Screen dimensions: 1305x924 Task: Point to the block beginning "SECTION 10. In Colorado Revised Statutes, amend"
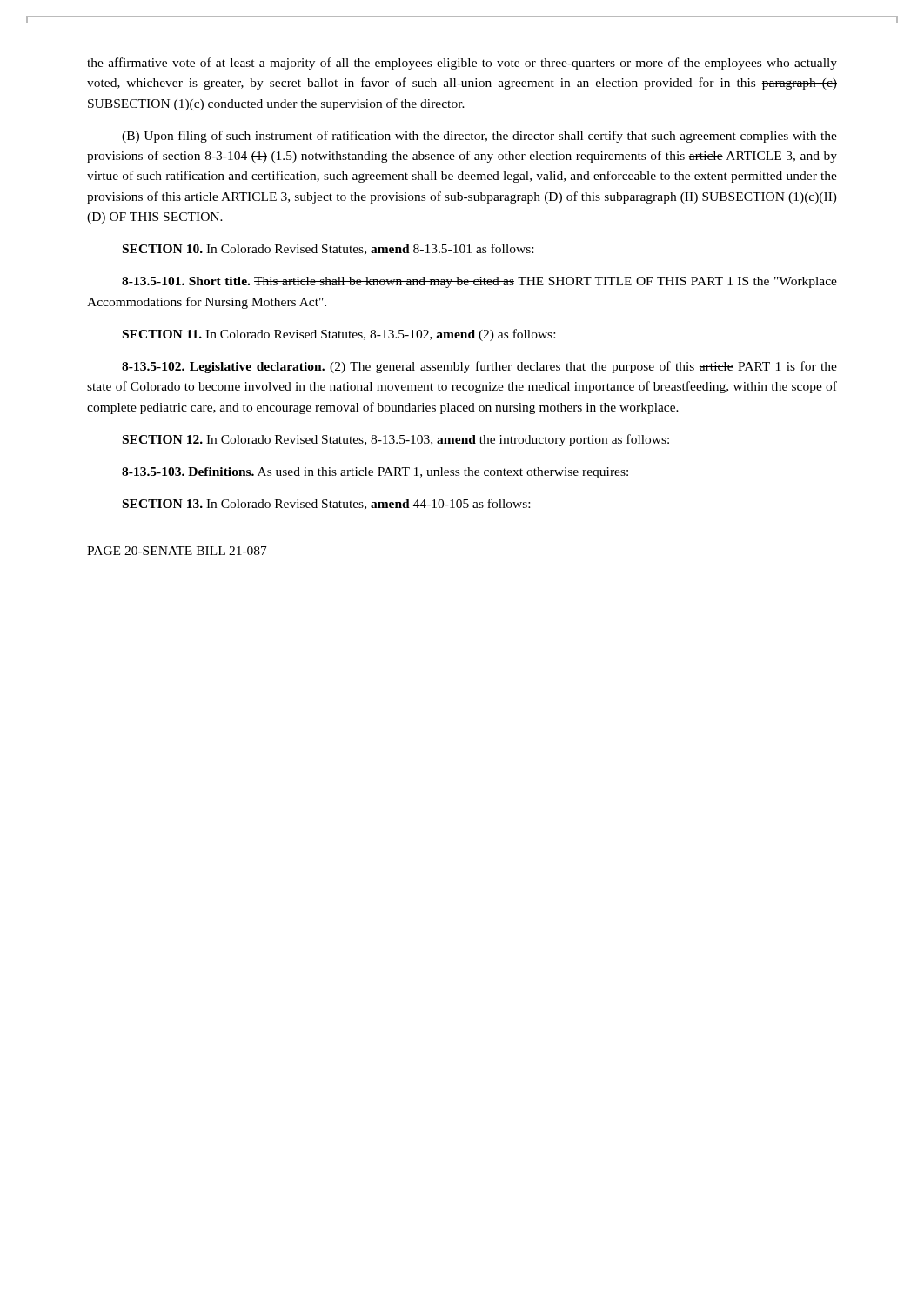[328, 248]
